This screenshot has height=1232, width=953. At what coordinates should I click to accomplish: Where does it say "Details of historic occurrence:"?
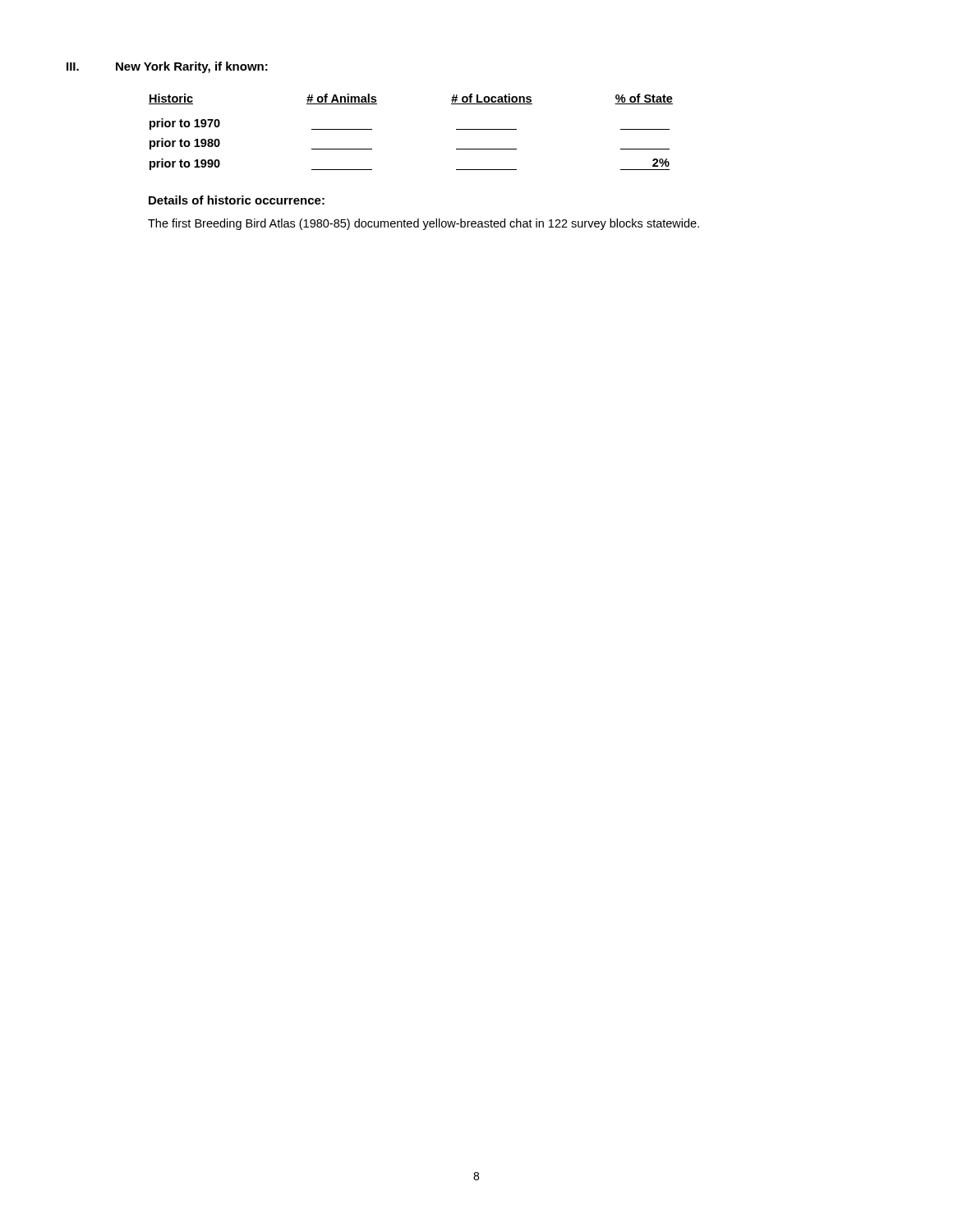point(237,200)
